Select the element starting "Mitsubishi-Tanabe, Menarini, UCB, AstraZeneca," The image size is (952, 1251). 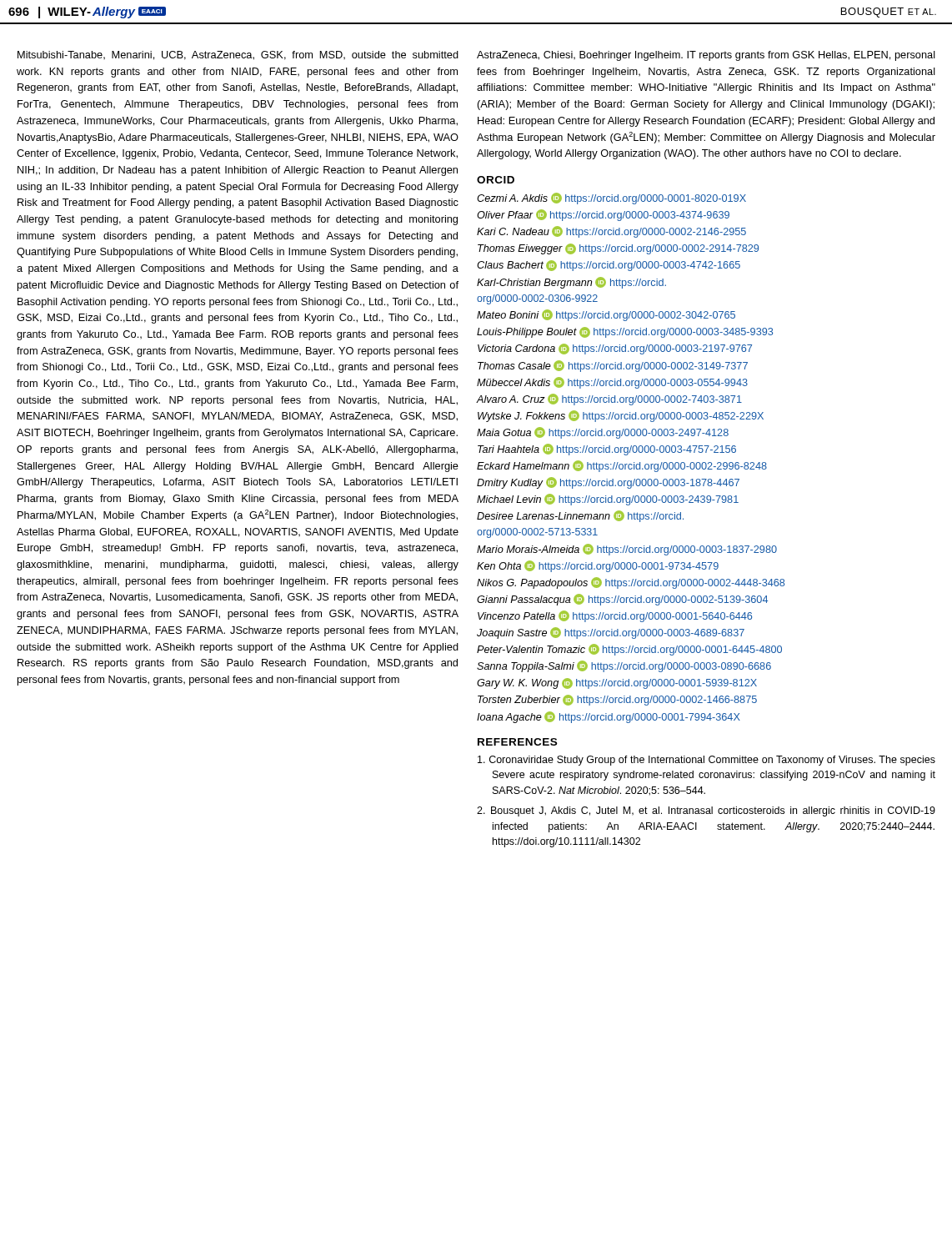tap(238, 367)
